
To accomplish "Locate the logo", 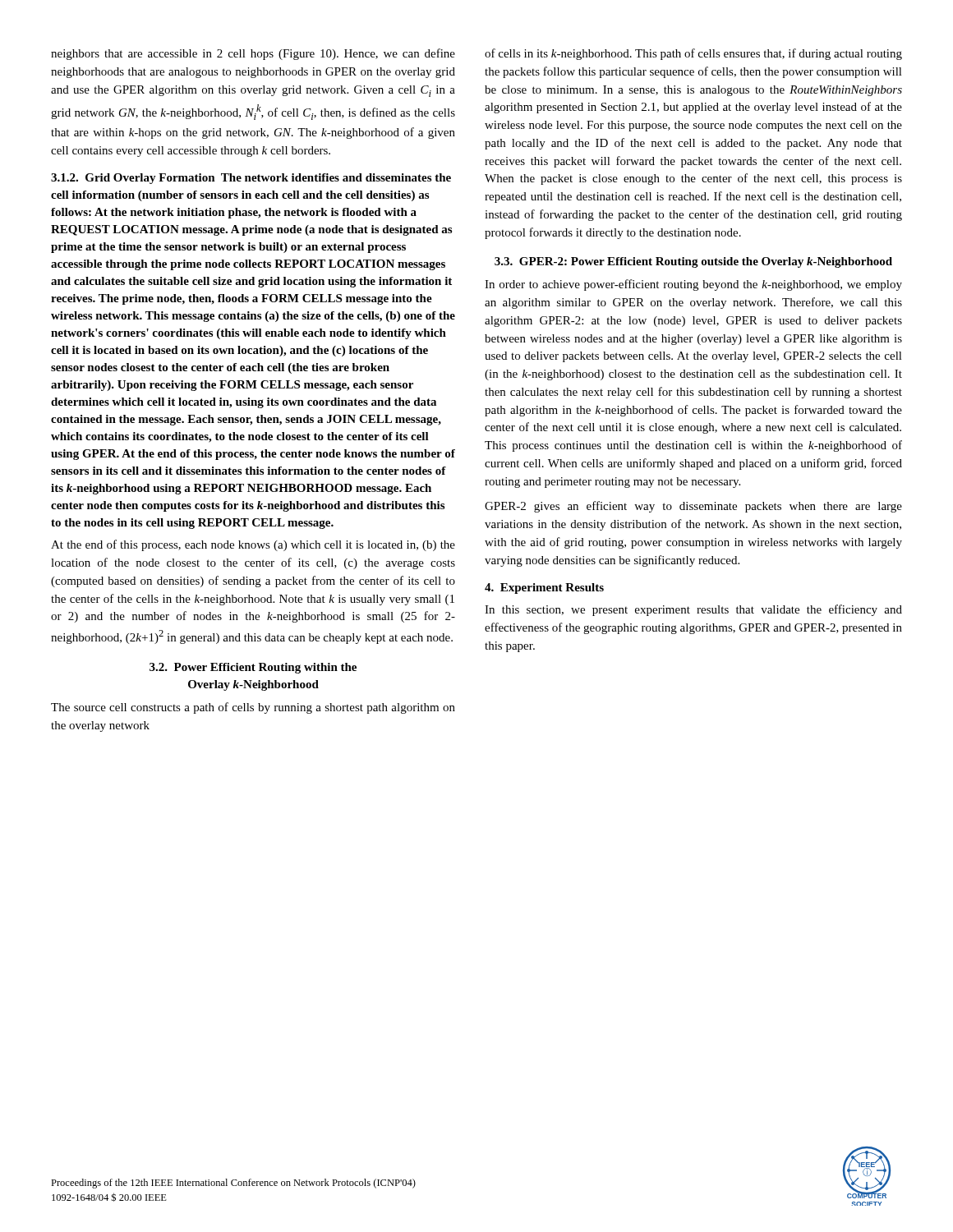I will coord(867,1175).
